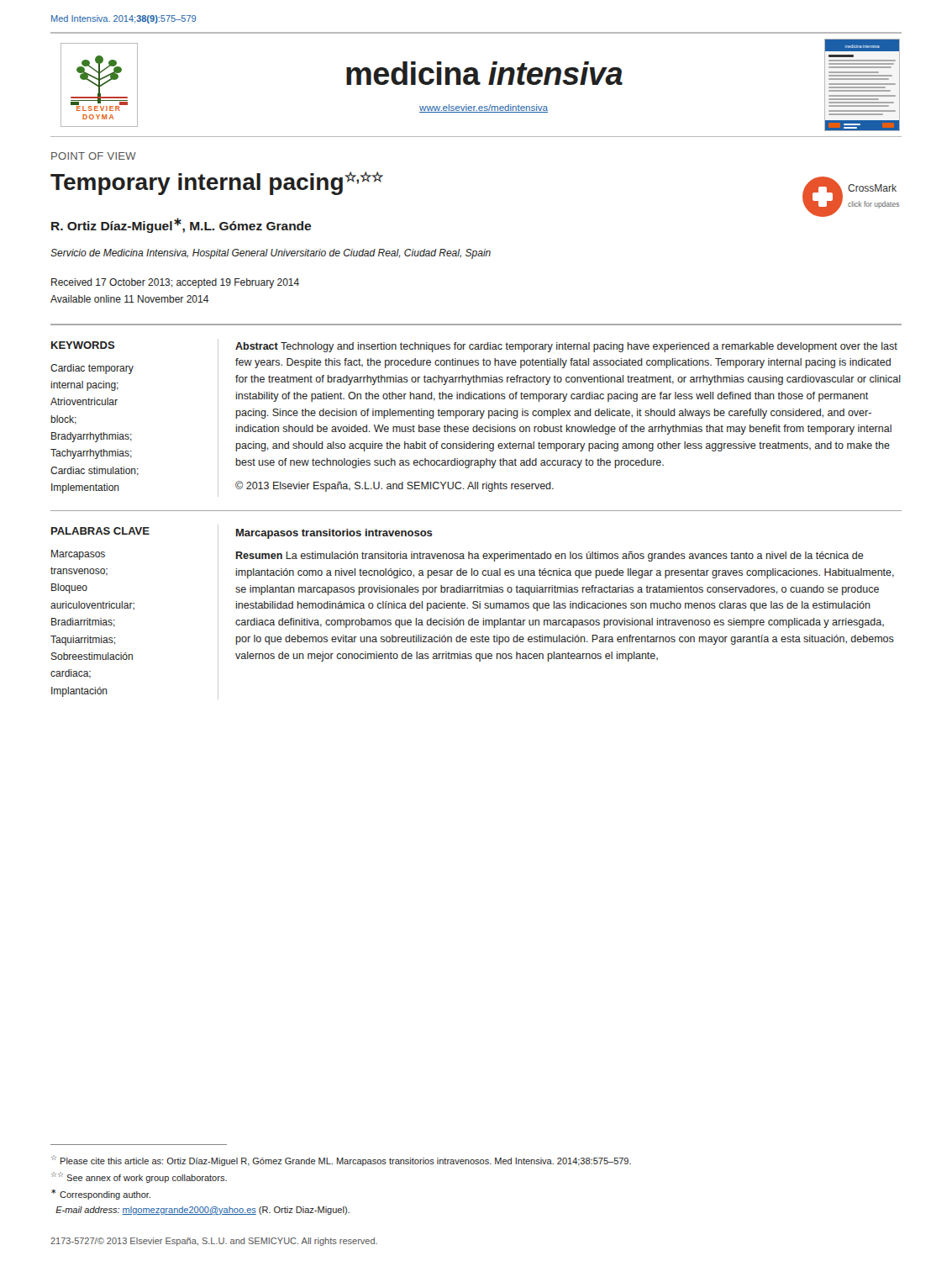Locate the text block starting "KEYWORDS Cardiac temporaryinternal pacing; Atrioventricularblock; Bradyarrhythmias; Tachyarrhythmias; Cardiac"
Image resolution: width=952 pixels, height=1261 pixels.
point(83,345)
